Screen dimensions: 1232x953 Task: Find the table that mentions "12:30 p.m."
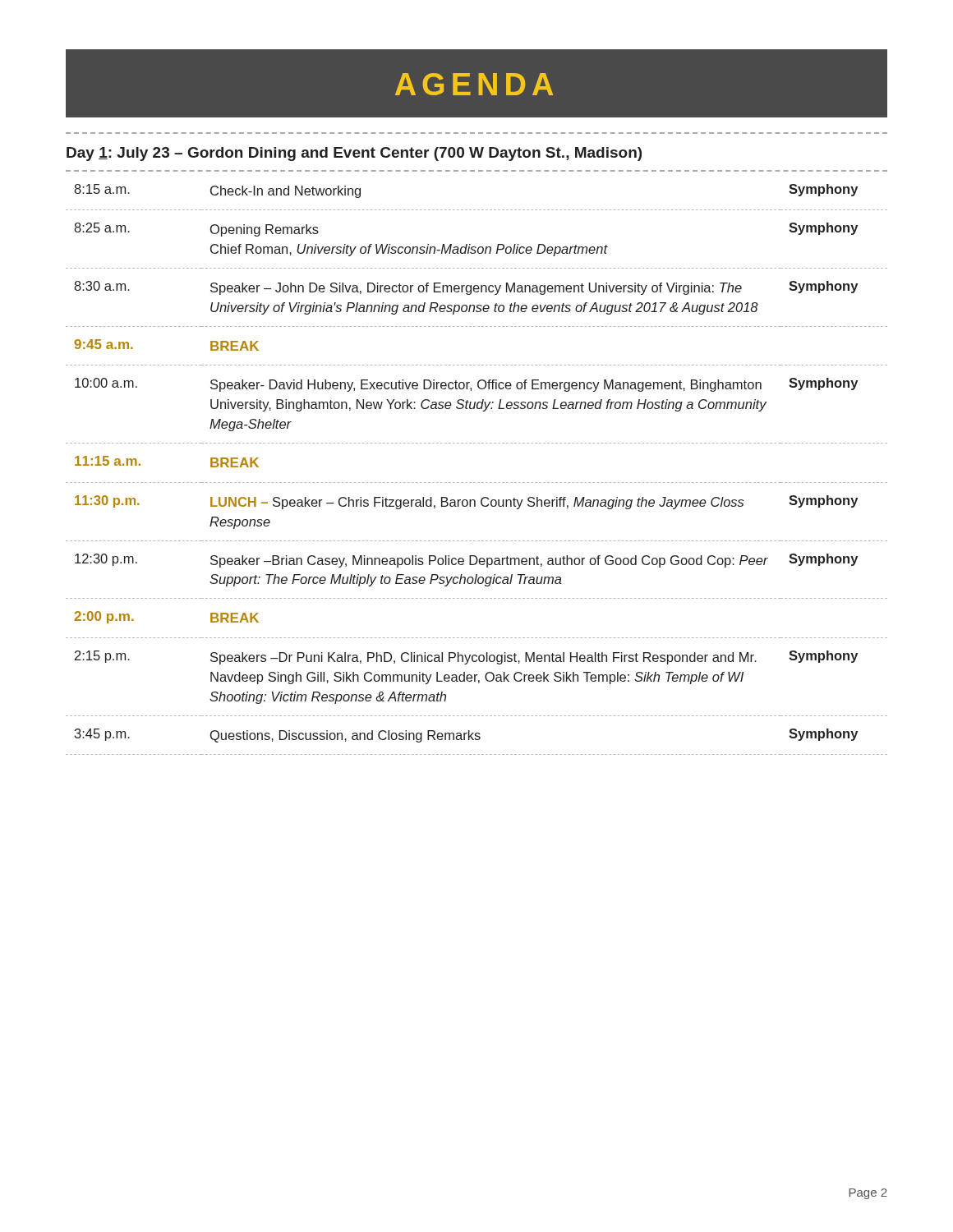click(476, 463)
